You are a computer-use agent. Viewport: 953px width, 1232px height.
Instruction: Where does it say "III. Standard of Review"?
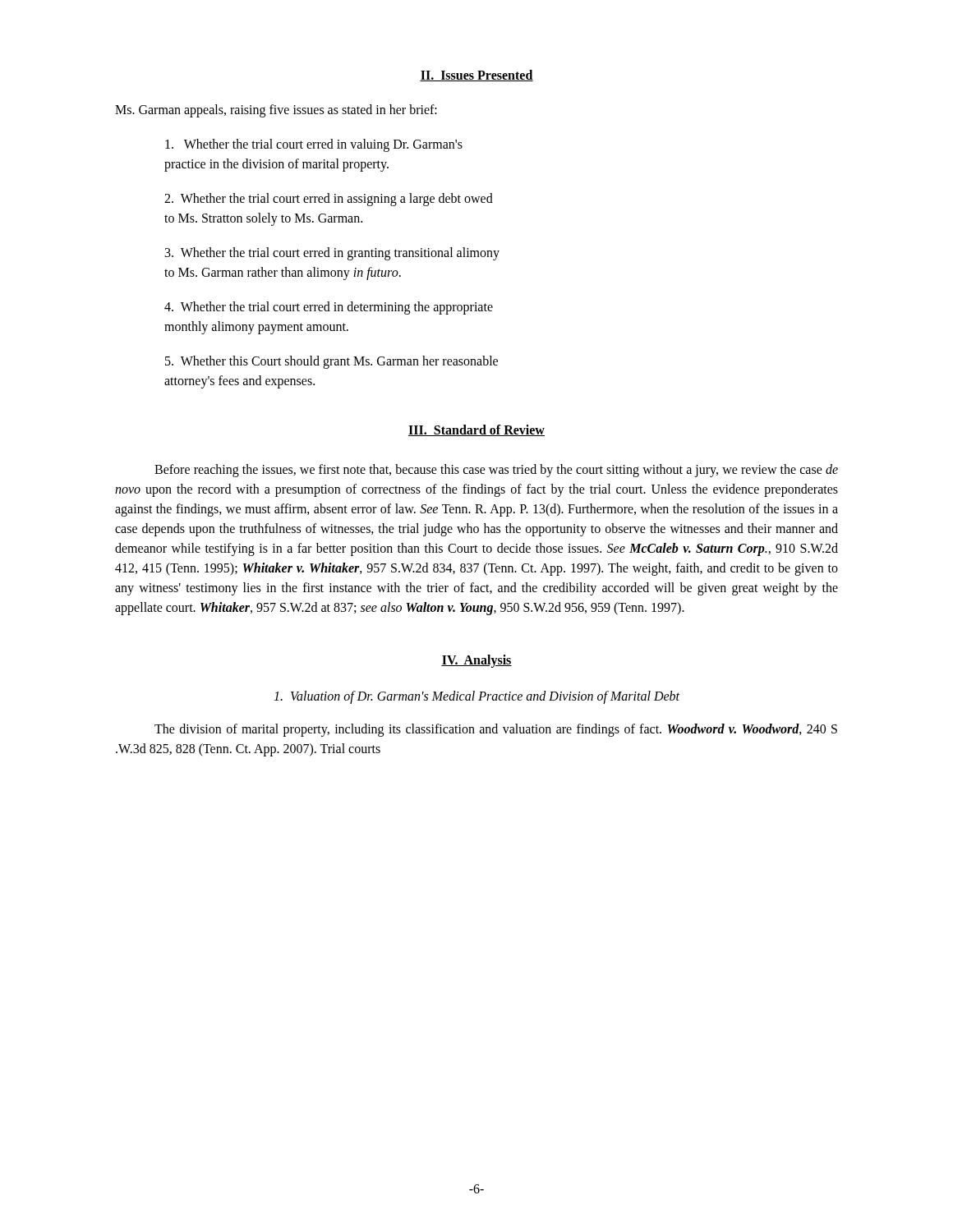click(x=476, y=430)
